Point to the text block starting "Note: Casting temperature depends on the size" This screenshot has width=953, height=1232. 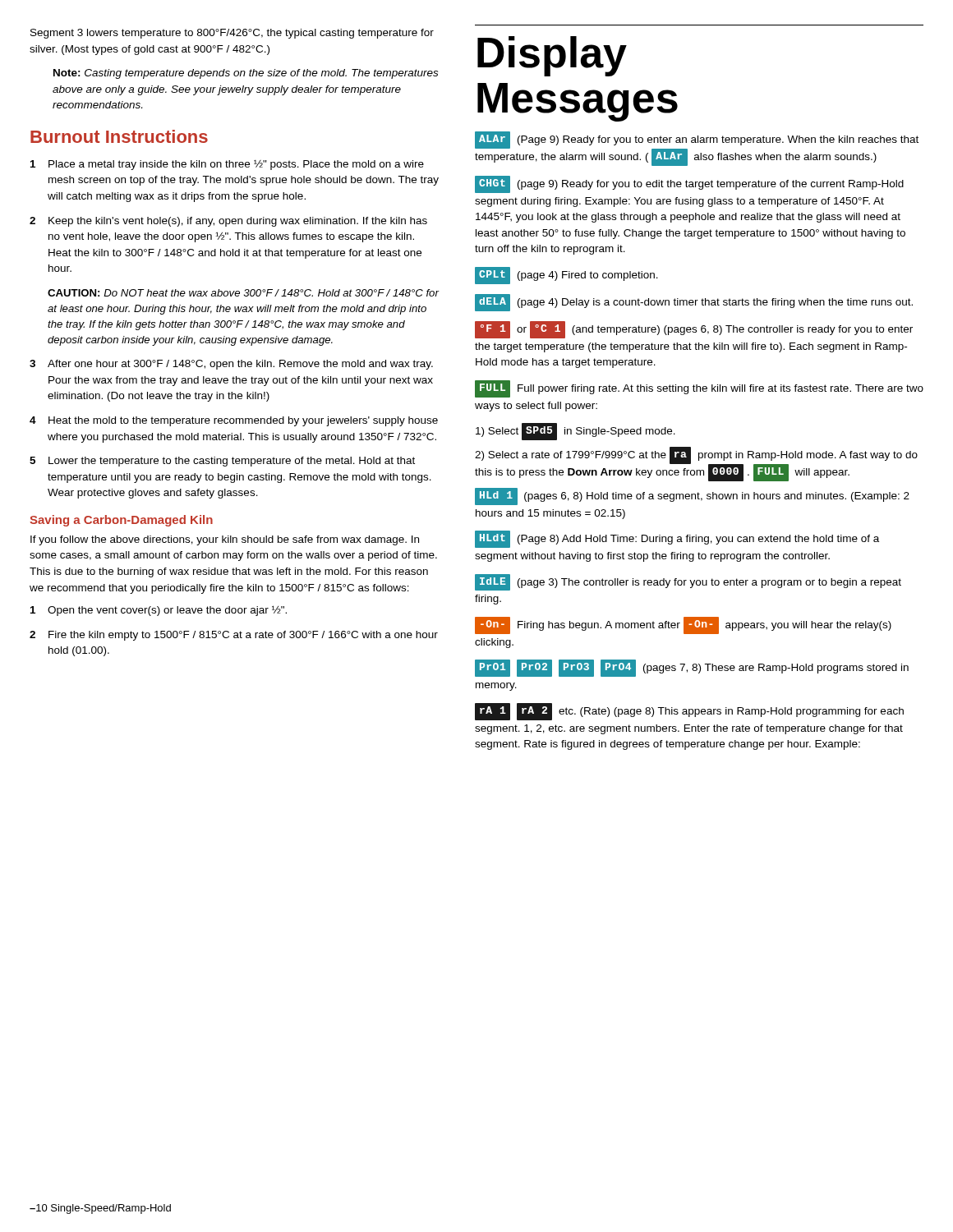pyautogui.click(x=246, y=89)
